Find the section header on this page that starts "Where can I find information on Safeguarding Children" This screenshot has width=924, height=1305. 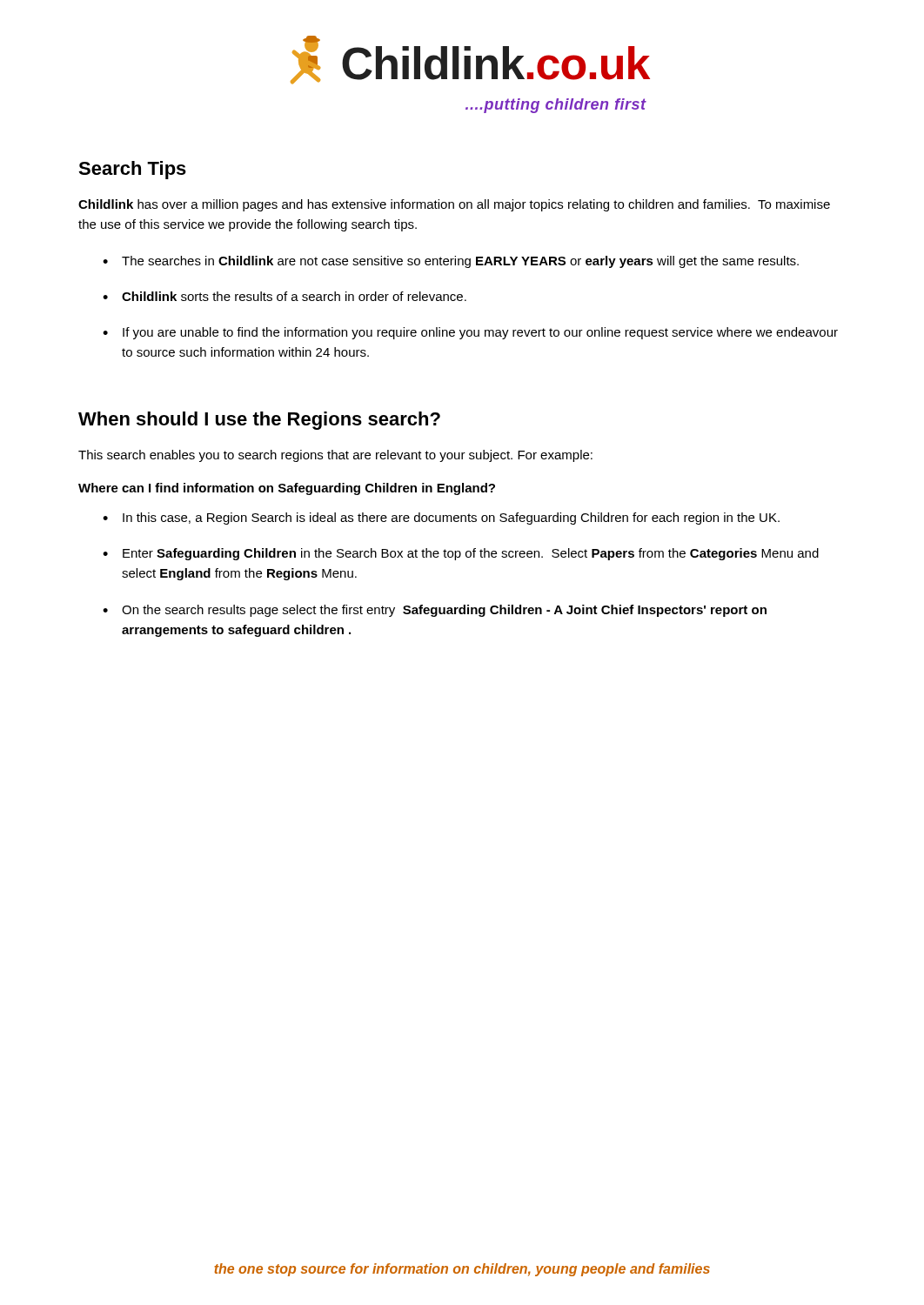(x=287, y=487)
